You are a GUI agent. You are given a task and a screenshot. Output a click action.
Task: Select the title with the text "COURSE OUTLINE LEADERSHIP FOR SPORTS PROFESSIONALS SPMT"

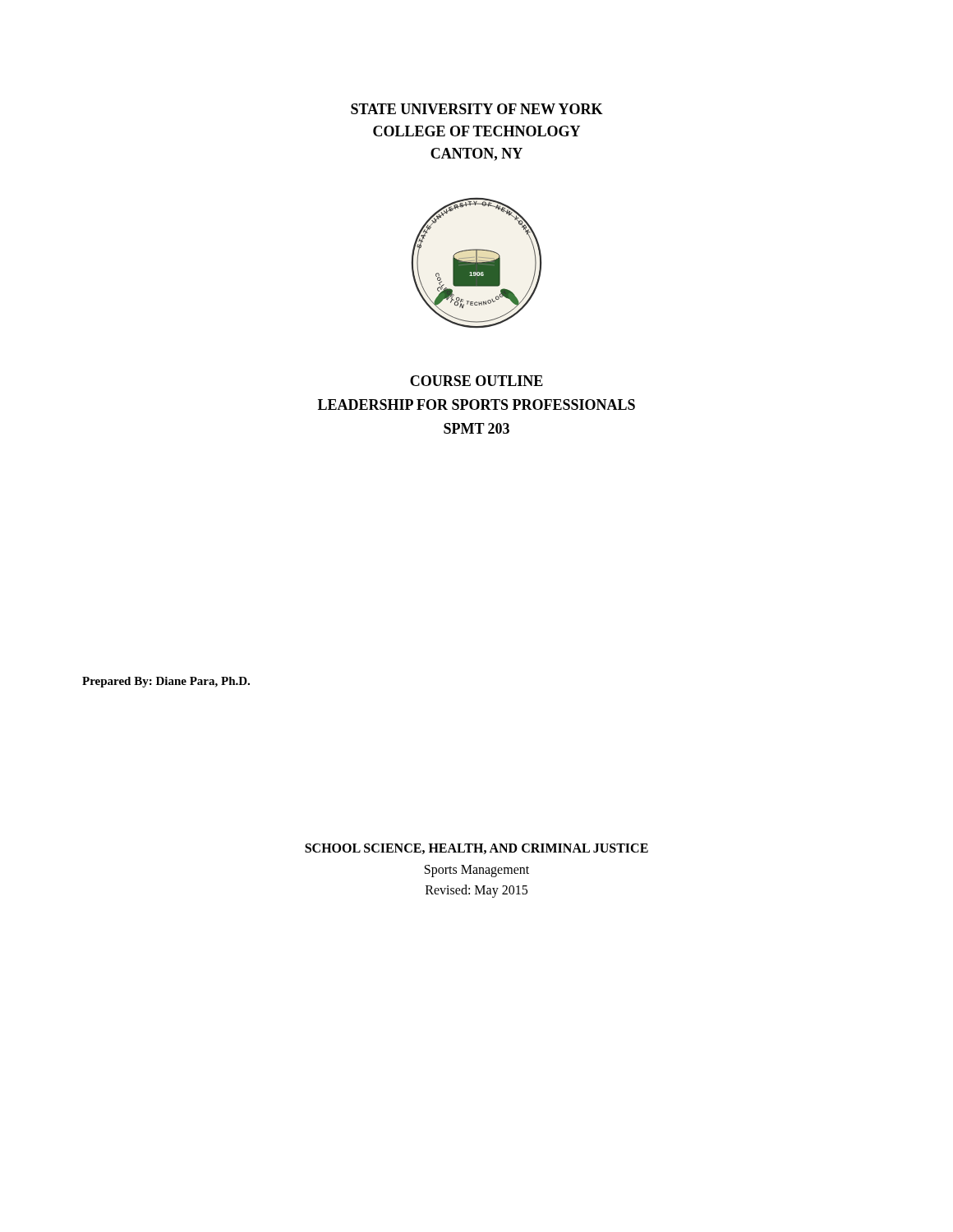click(x=476, y=405)
